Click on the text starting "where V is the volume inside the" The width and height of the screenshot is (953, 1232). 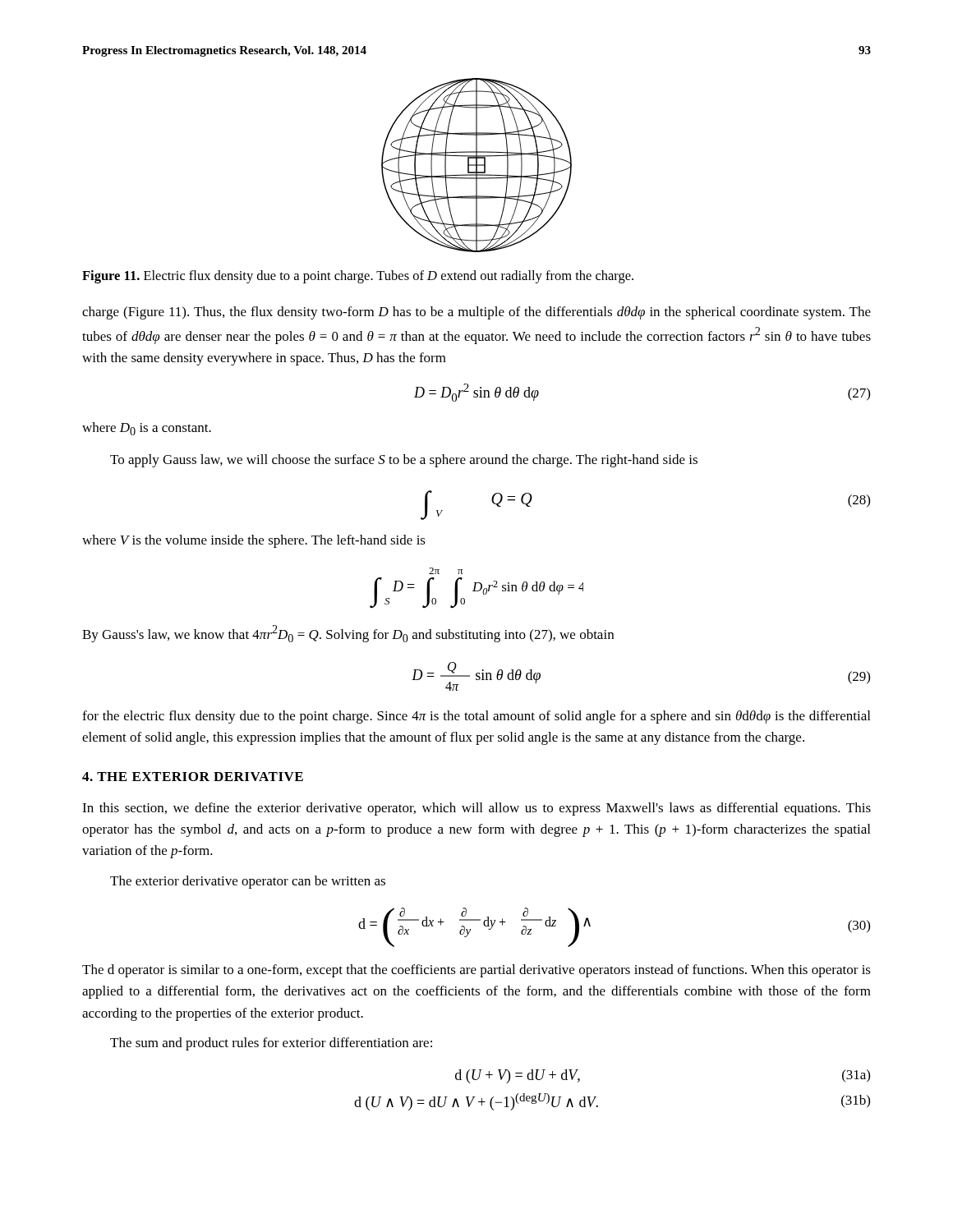click(x=254, y=540)
